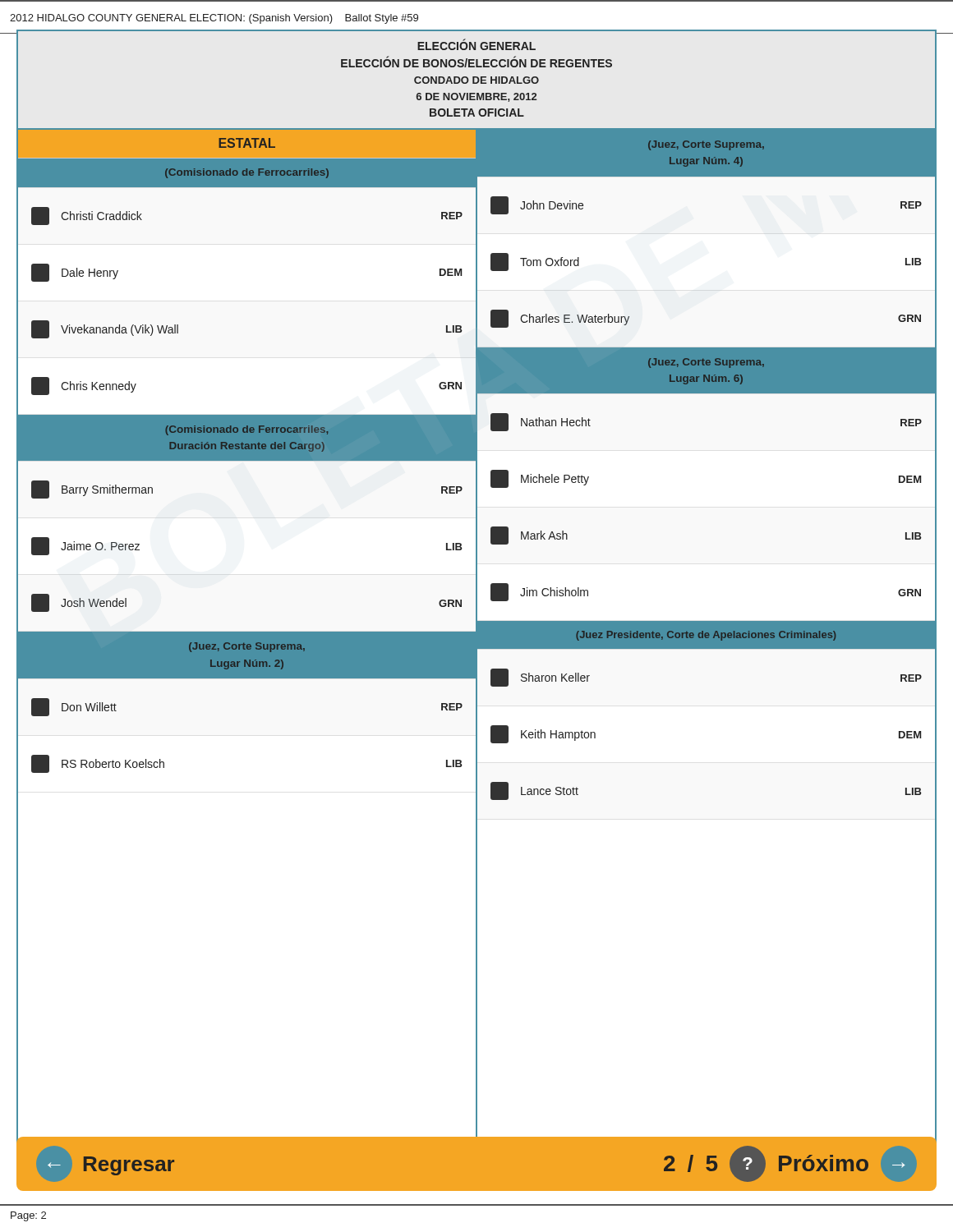The height and width of the screenshot is (1232, 953).
Task: Find the list item that says "Josh Wendel GRN"
Action: [79, 602]
